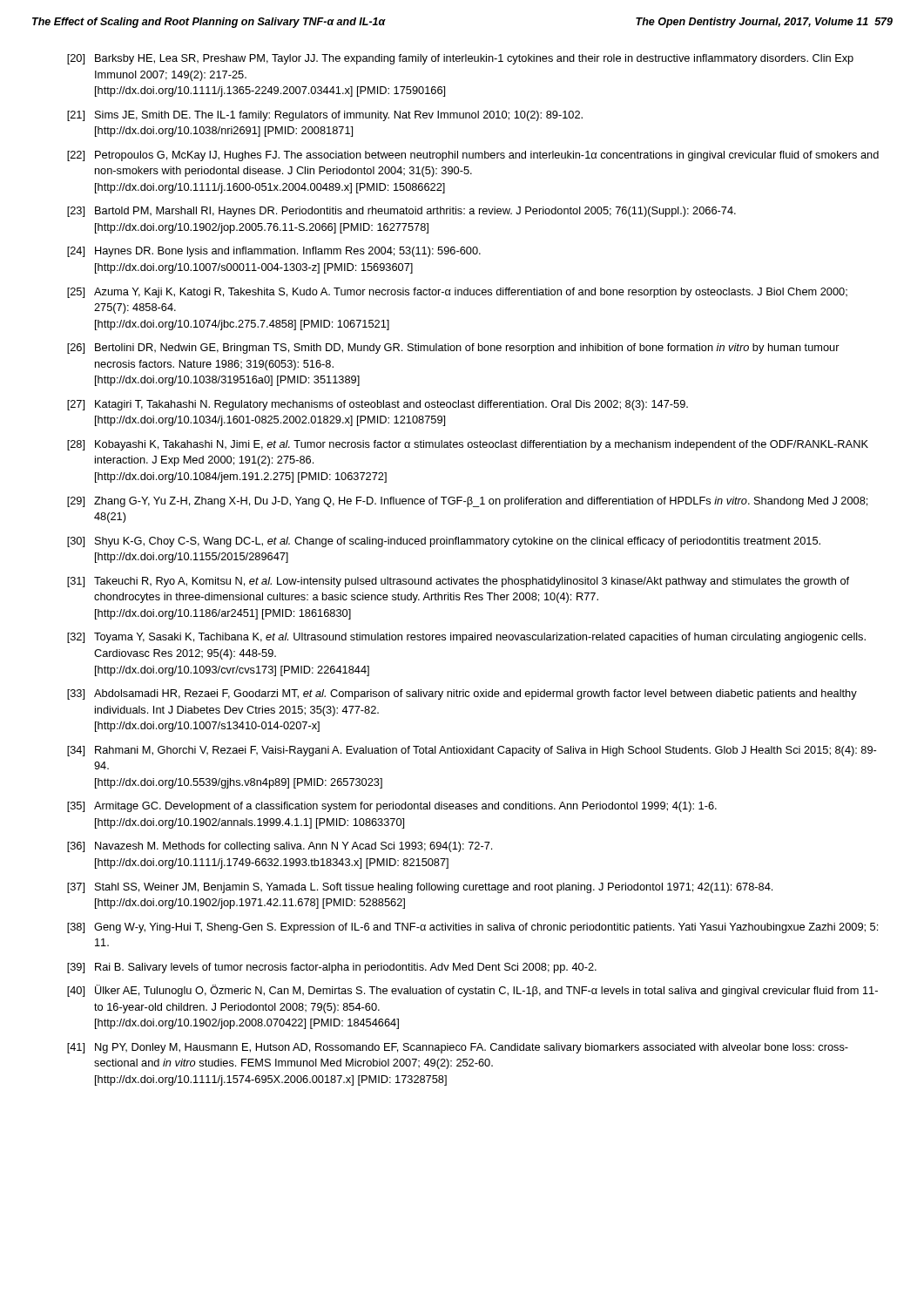This screenshot has width=924, height=1307.
Task: Point to the region starting "[30] Shyu K-G,"
Action: [x=466, y=549]
